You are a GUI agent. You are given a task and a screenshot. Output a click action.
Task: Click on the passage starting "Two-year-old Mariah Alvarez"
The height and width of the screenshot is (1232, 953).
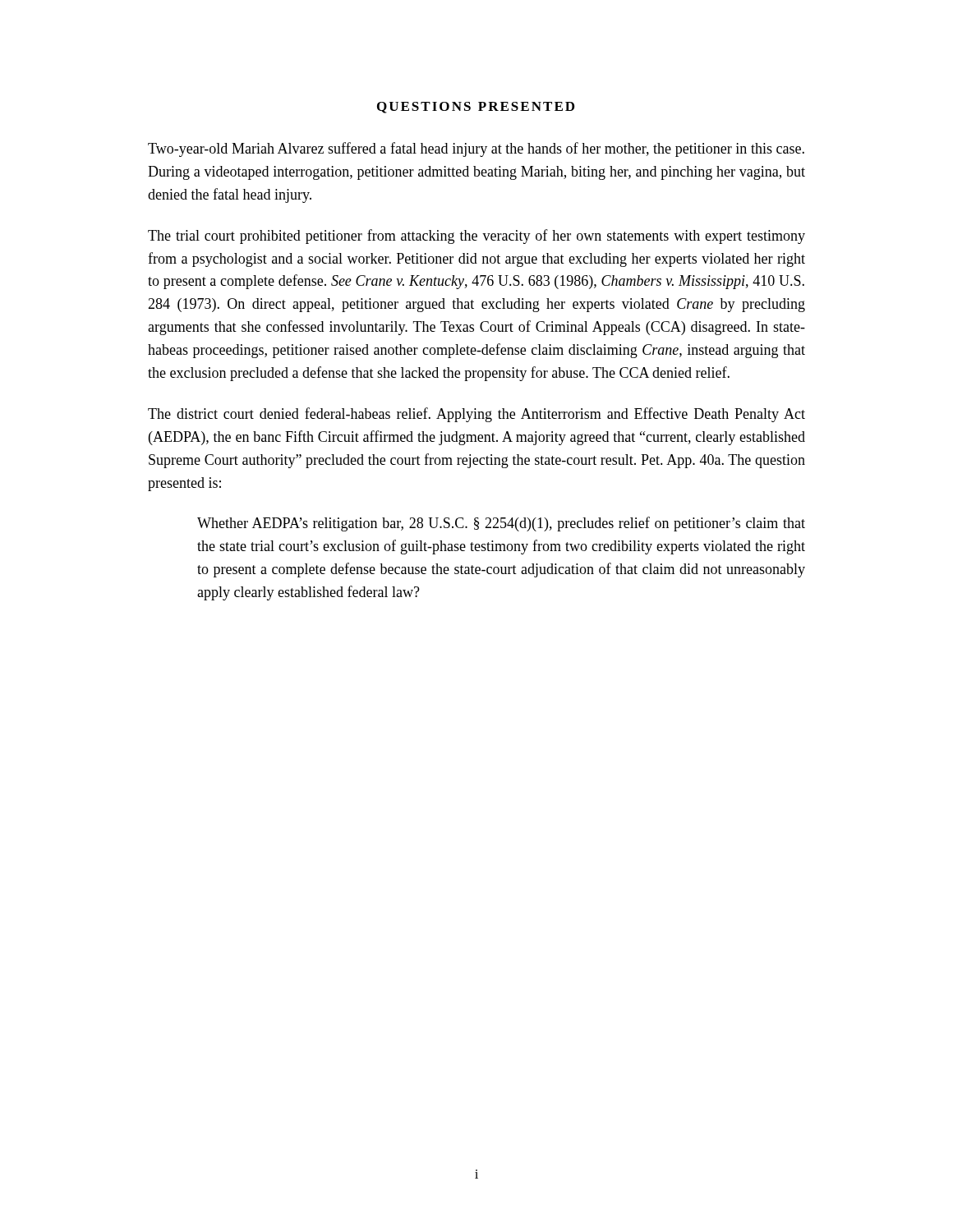[476, 172]
